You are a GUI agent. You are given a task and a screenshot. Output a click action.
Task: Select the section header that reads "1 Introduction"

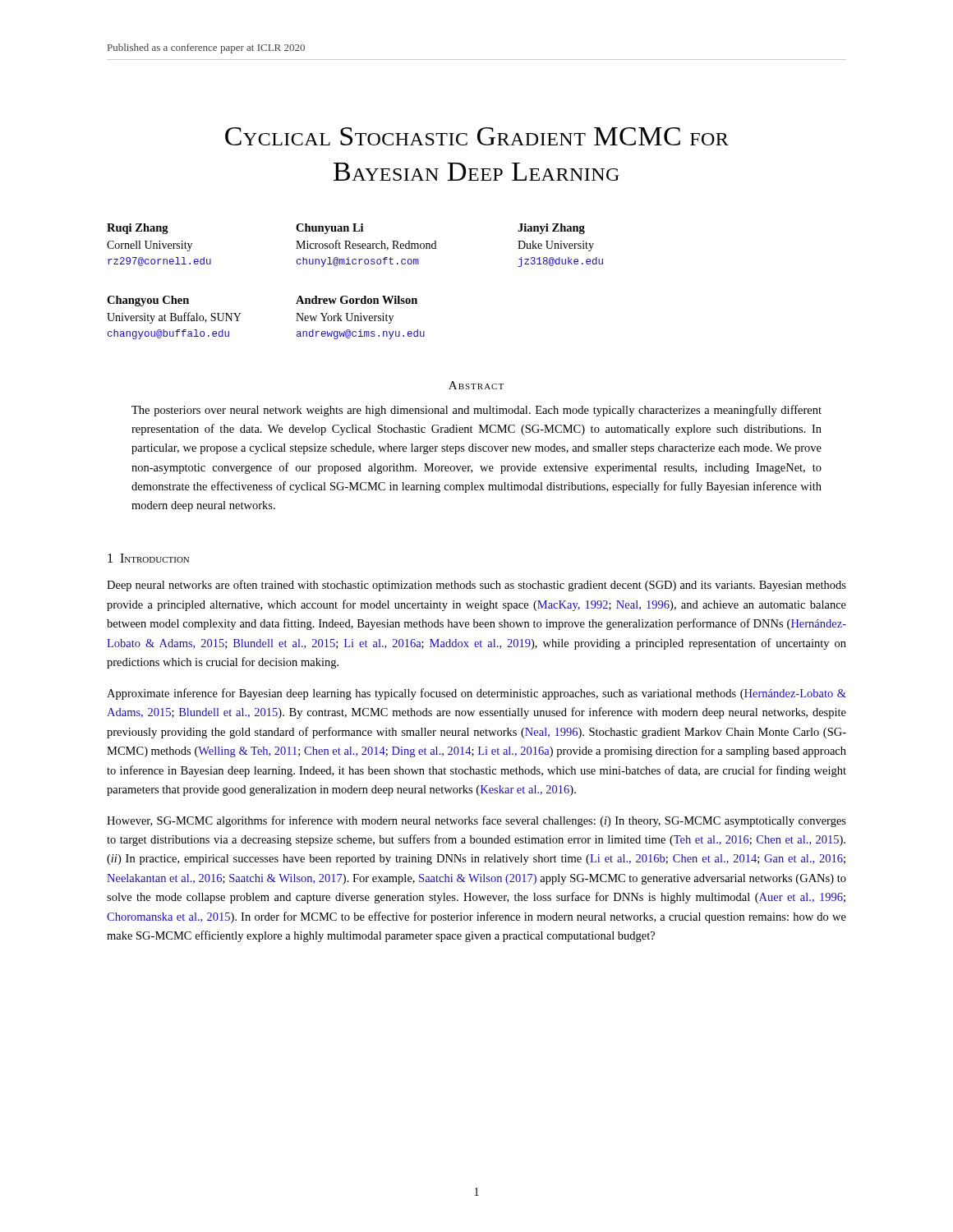[x=148, y=558]
